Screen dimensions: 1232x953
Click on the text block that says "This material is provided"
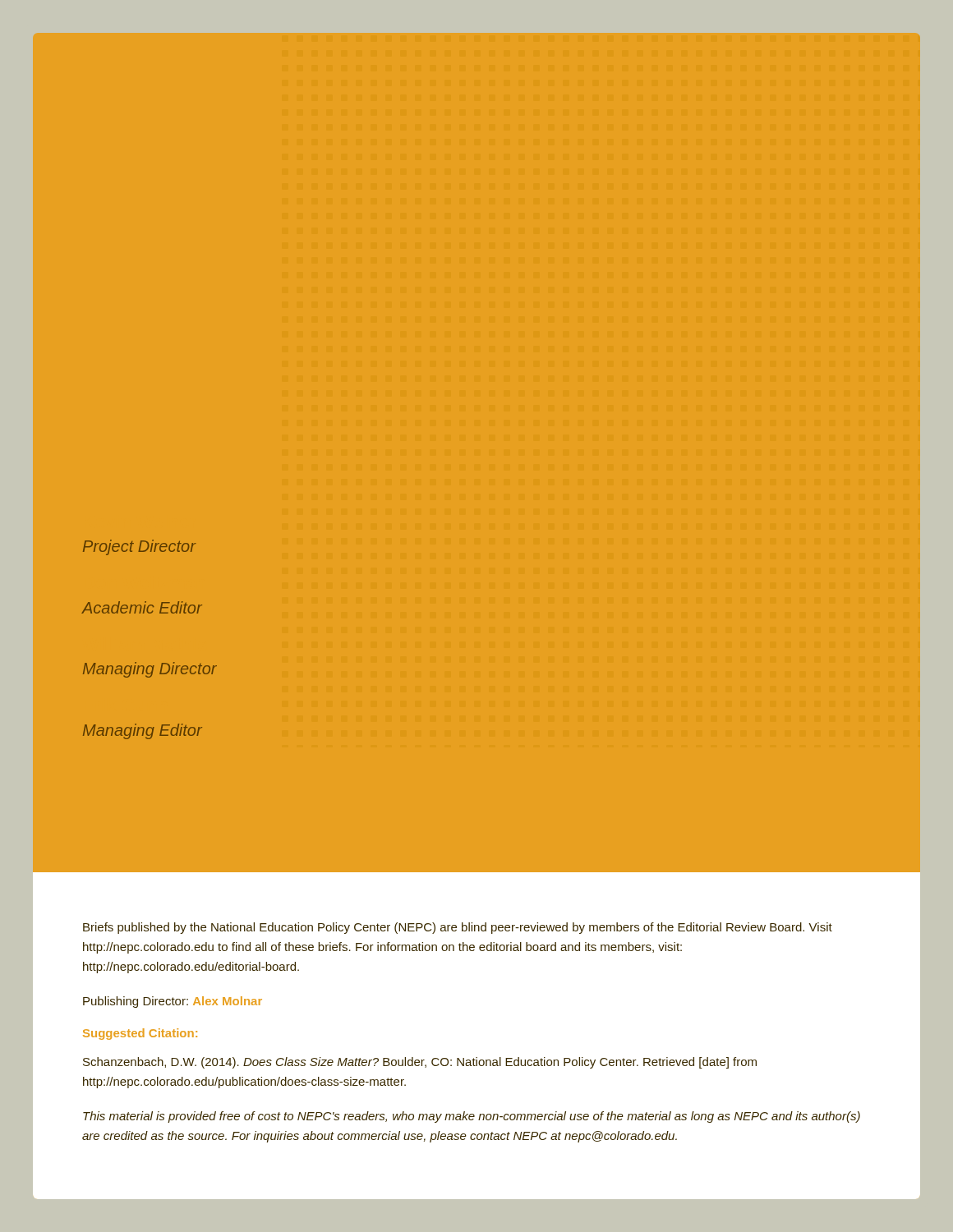[x=476, y=1126]
